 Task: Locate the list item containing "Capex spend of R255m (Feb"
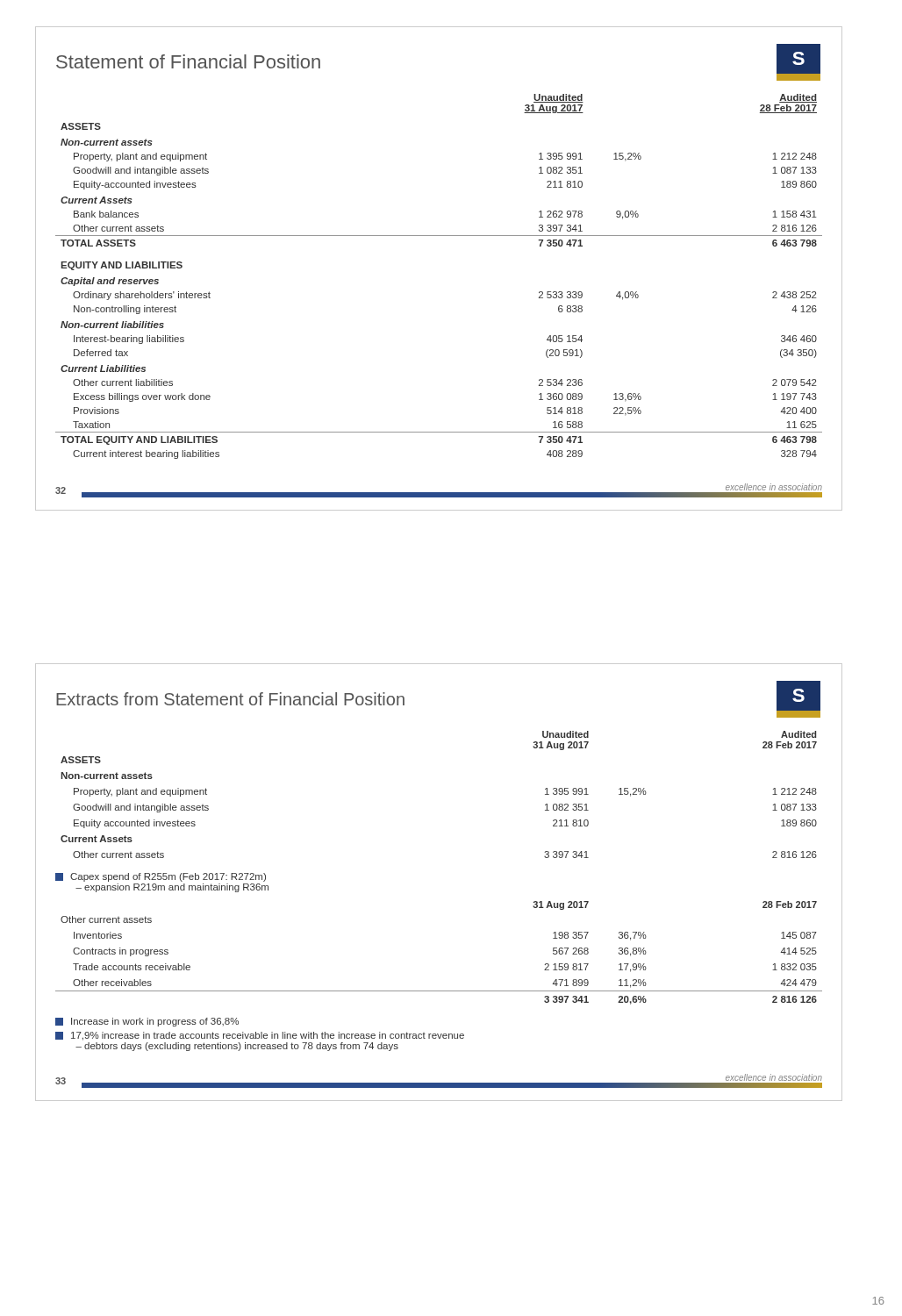tap(162, 882)
